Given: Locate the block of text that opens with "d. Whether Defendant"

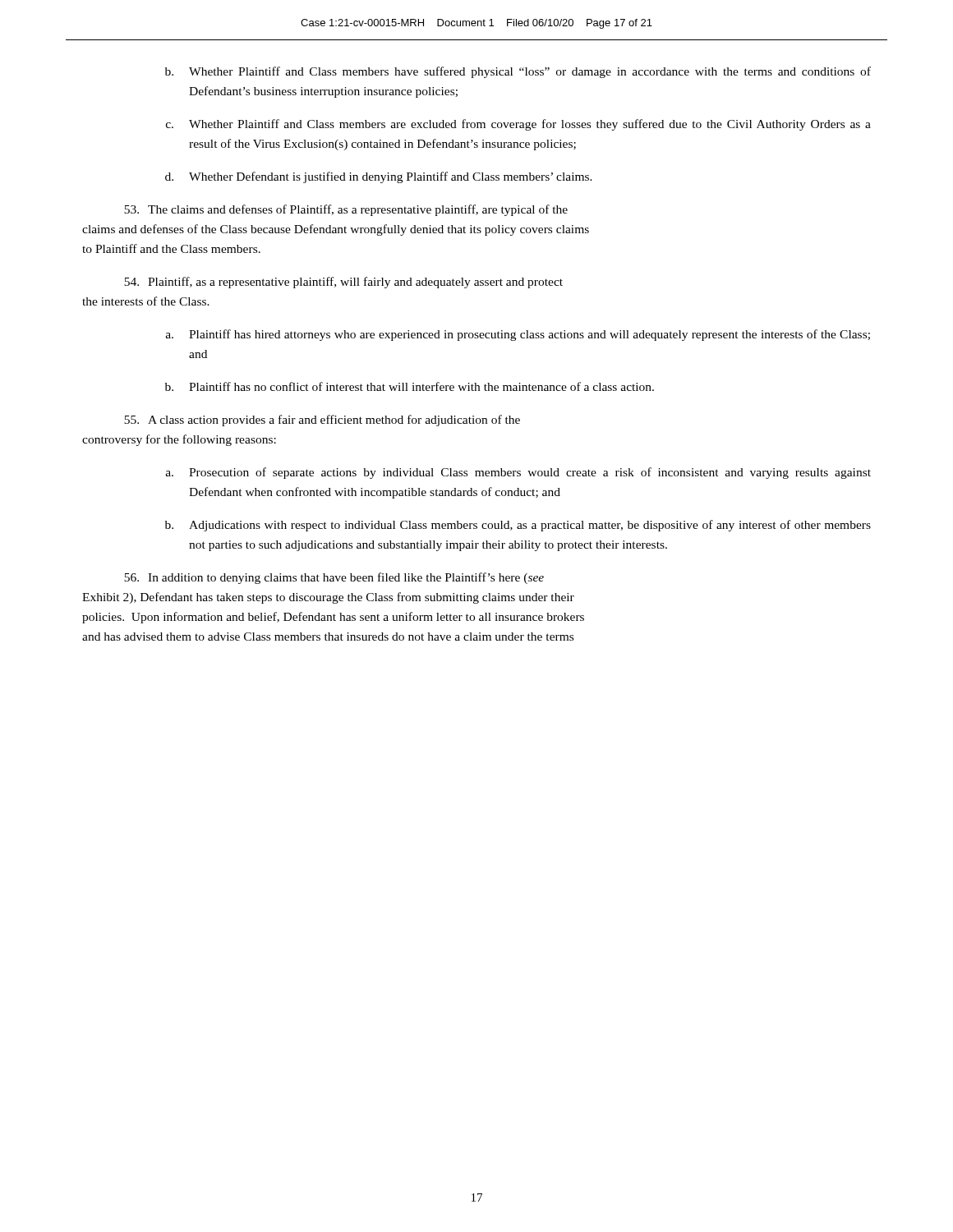Looking at the screenshot, I should pos(476,177).
